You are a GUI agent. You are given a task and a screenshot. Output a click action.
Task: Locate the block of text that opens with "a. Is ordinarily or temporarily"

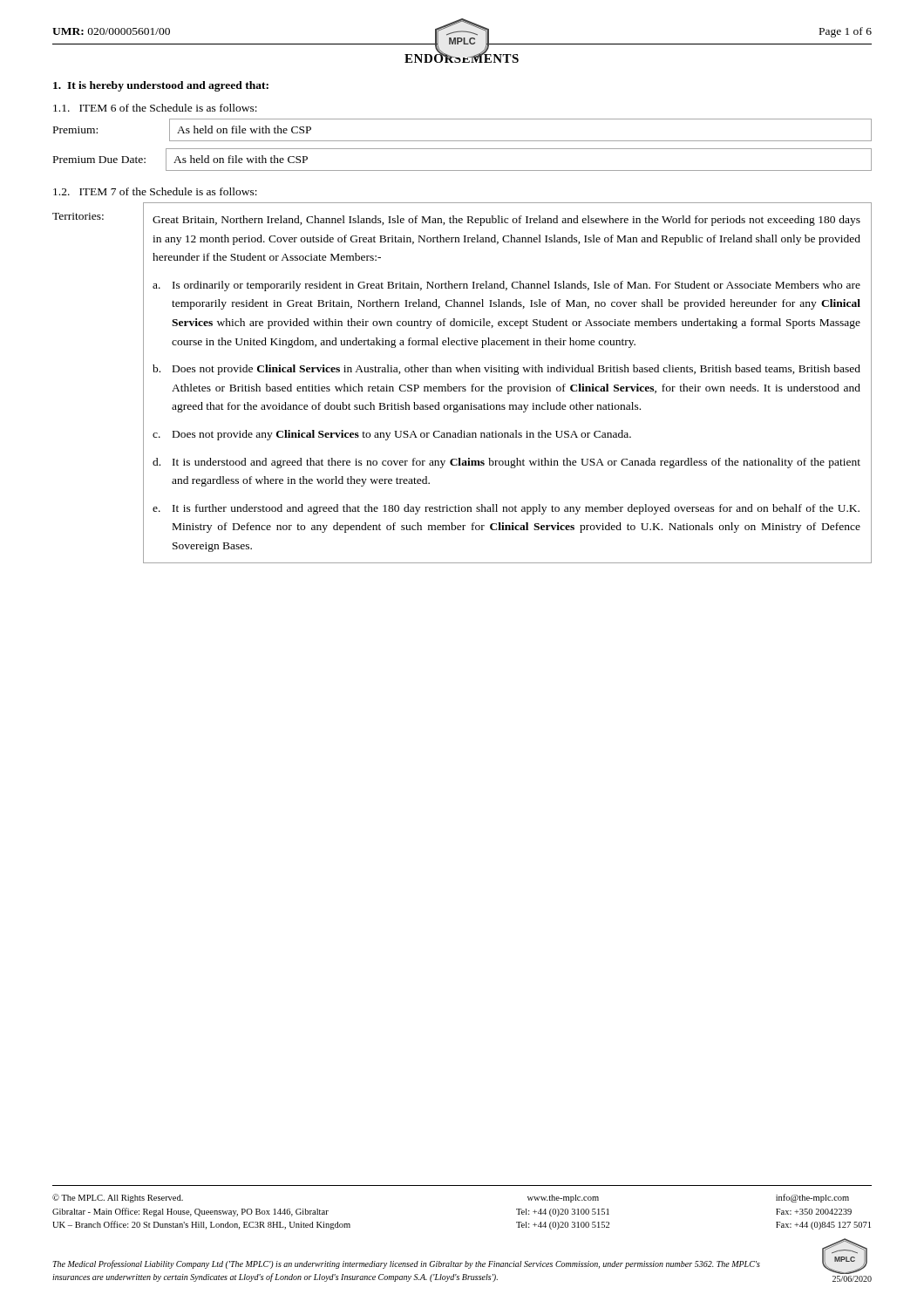point(506,313)
